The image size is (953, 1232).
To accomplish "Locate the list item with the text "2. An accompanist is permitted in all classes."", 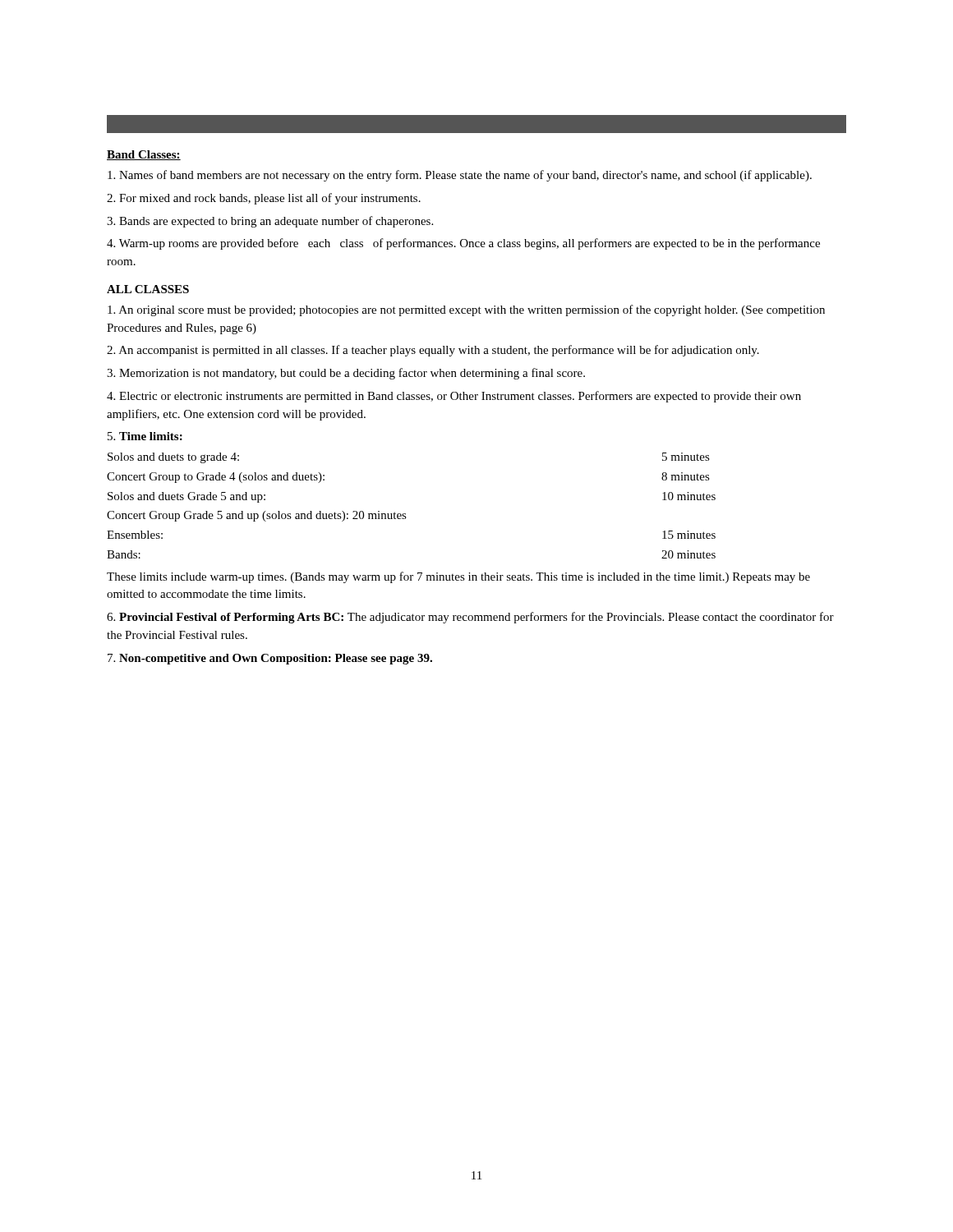I will point(433,350).
